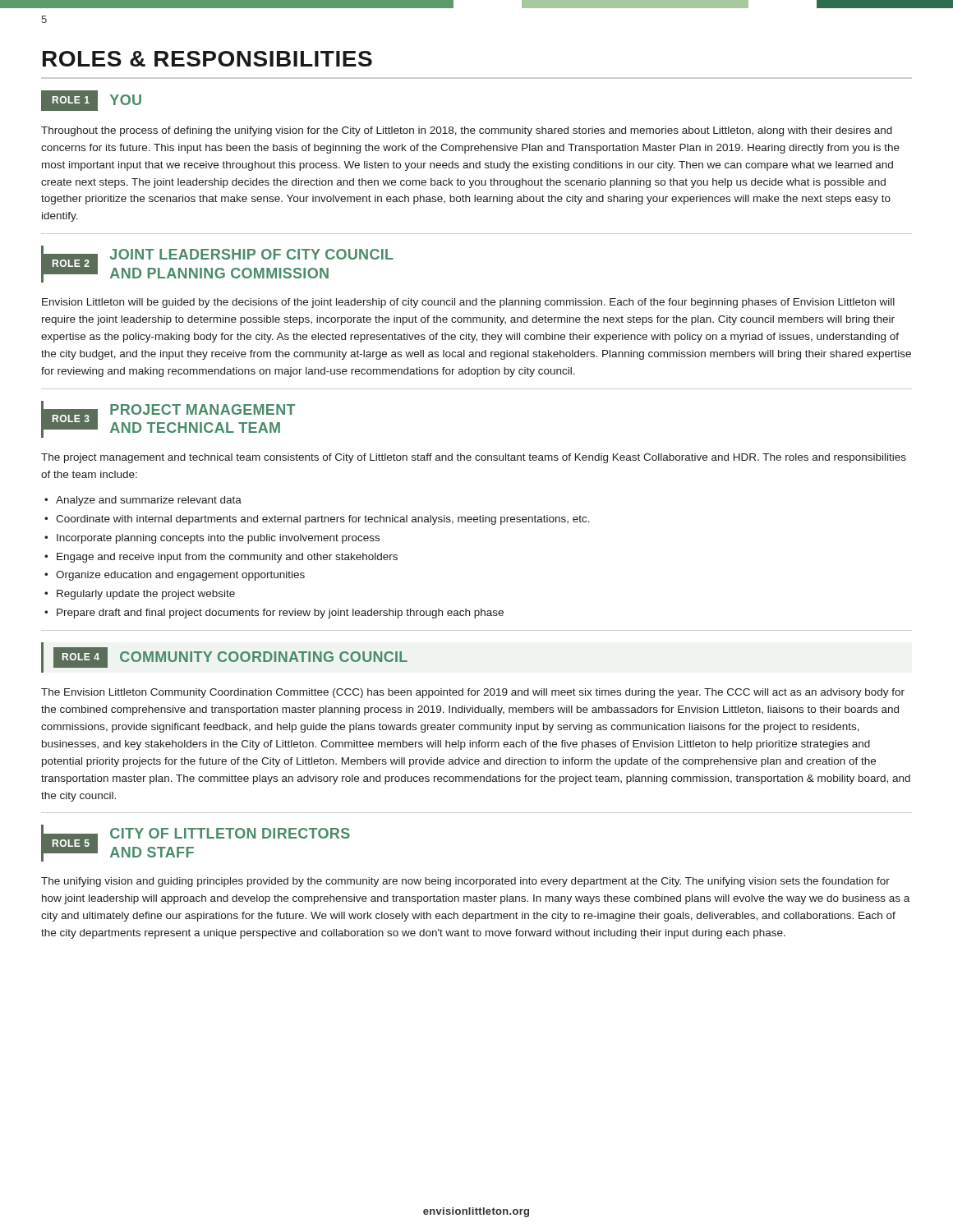The image size is (953, 1232).
Task: Click the passage that begins "The Envision Littleton Community Coordination"
Action: click(x=476, y=744)
